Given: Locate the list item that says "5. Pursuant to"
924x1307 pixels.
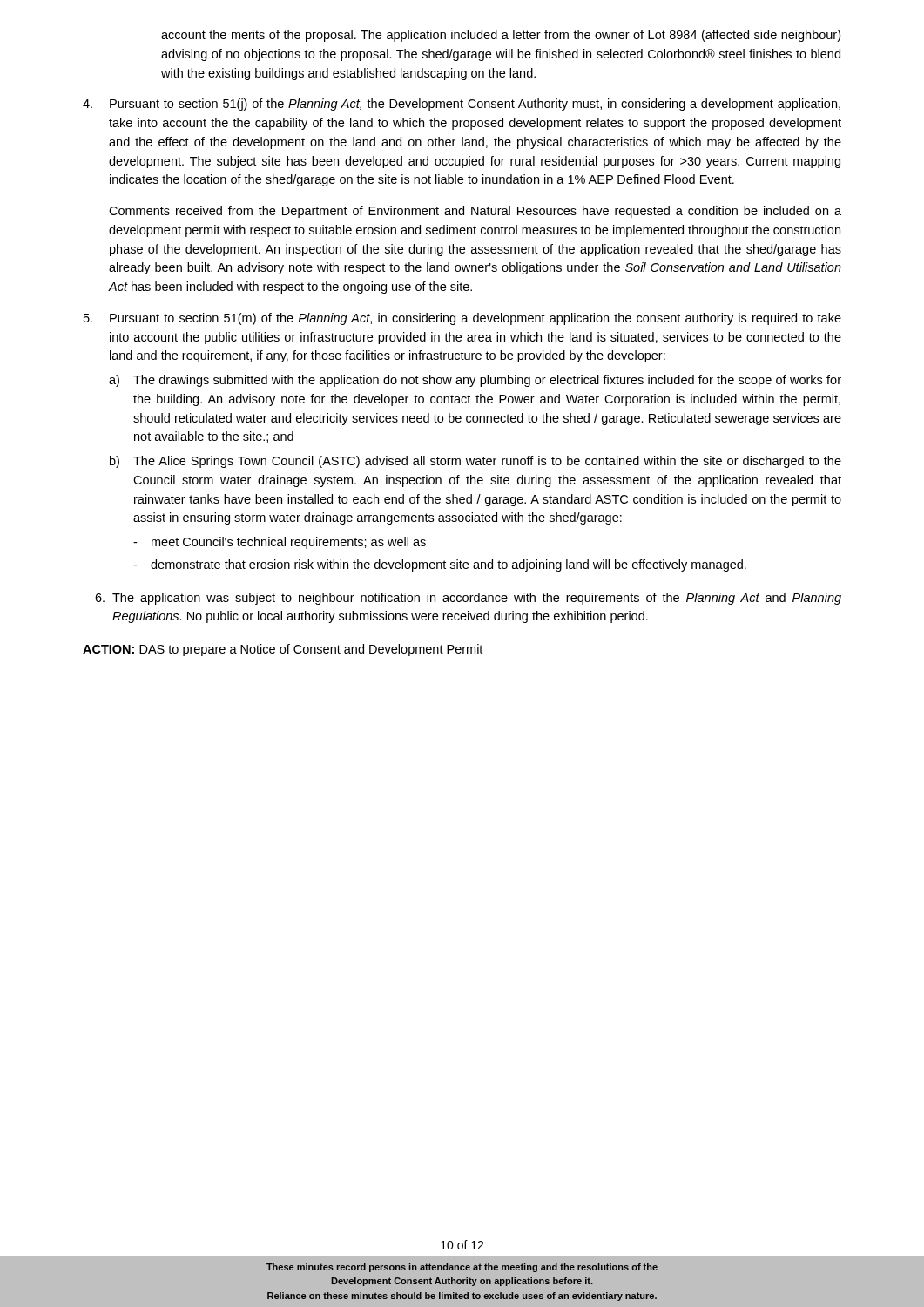Looking at the screenshot, I should tap(462, 319).
